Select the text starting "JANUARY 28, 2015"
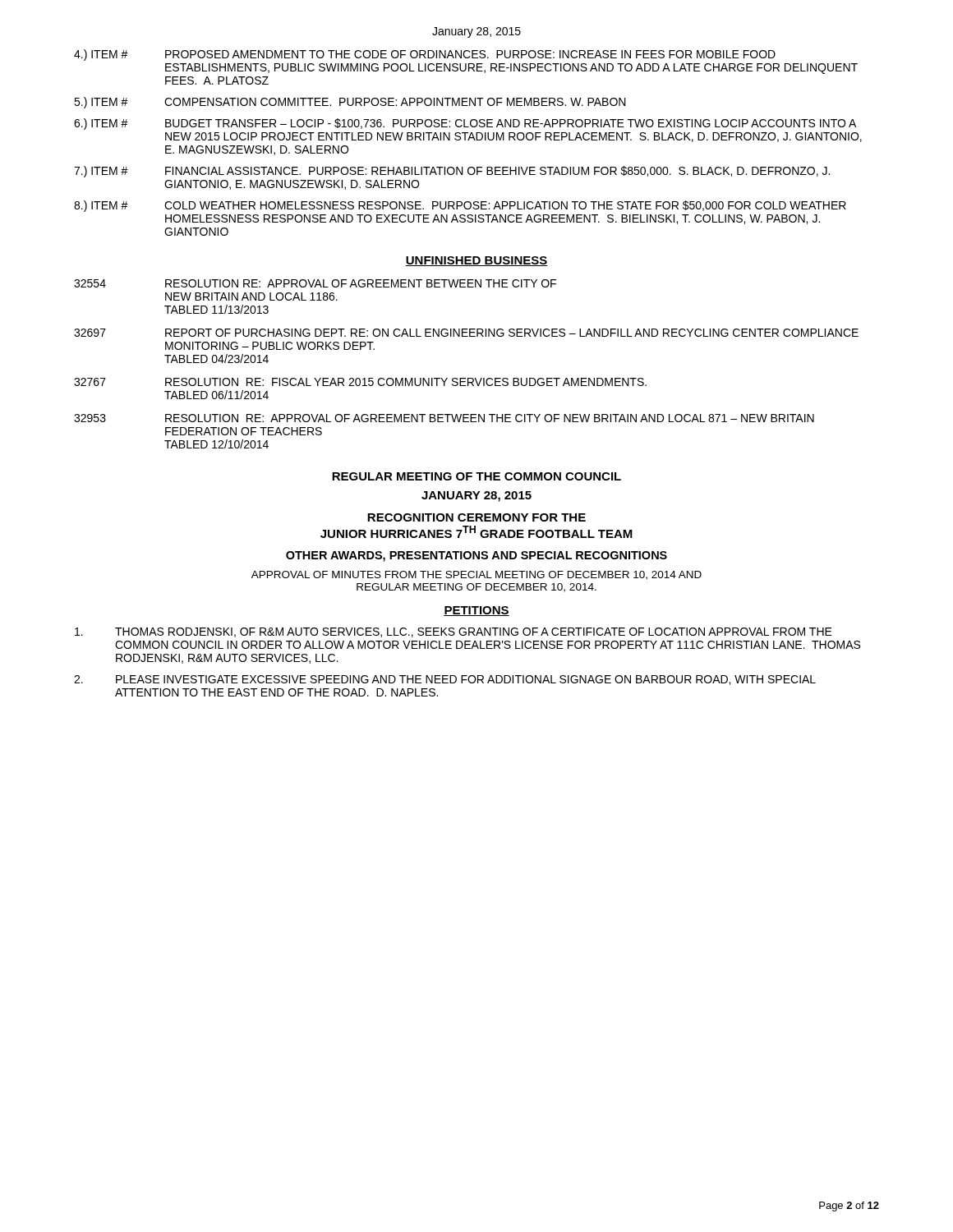The height and width of the screenshot is (1232, 953). click(x=476, y=495)
